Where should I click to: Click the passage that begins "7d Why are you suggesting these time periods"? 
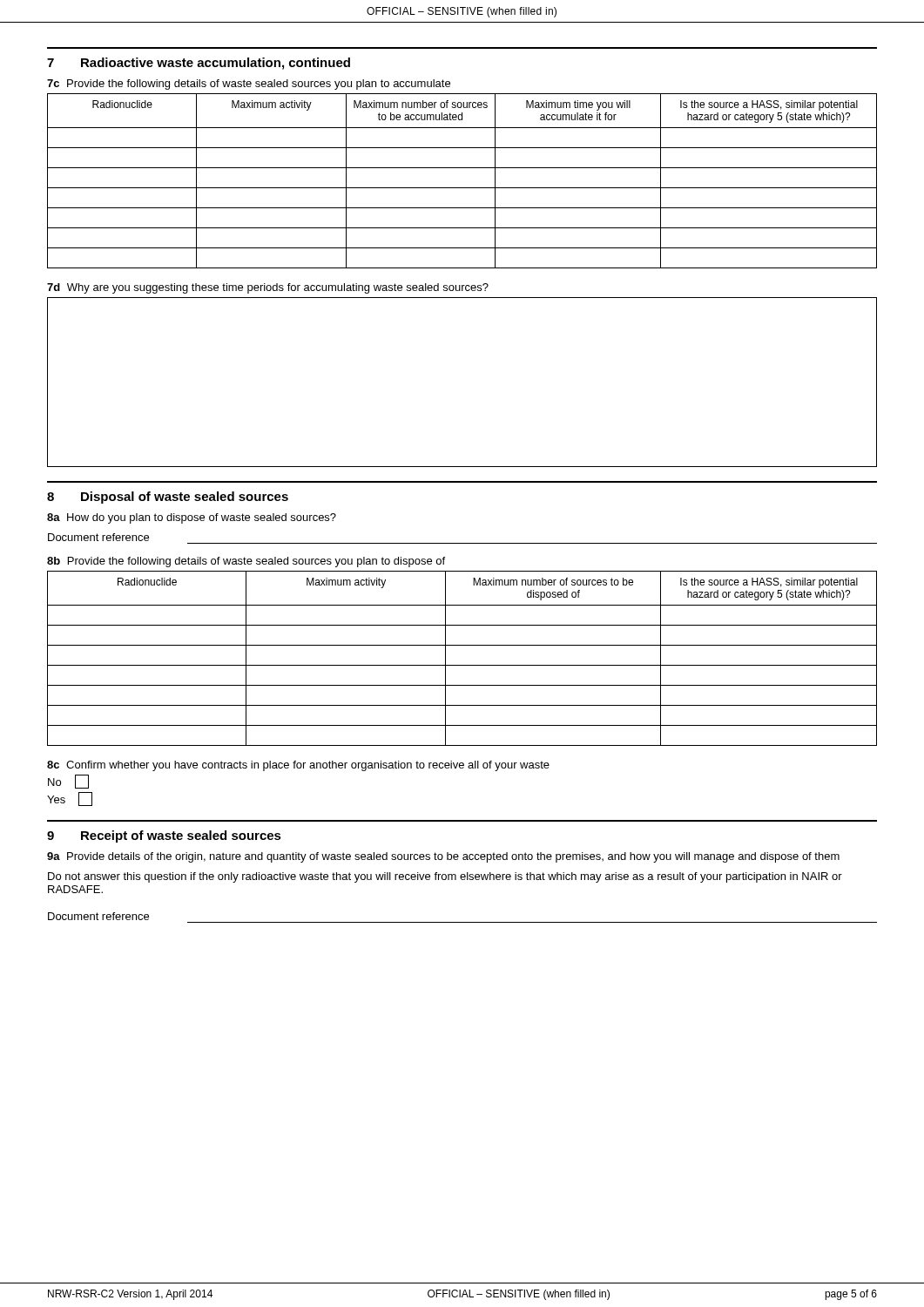pyautogui.click(x=268, y=287)
